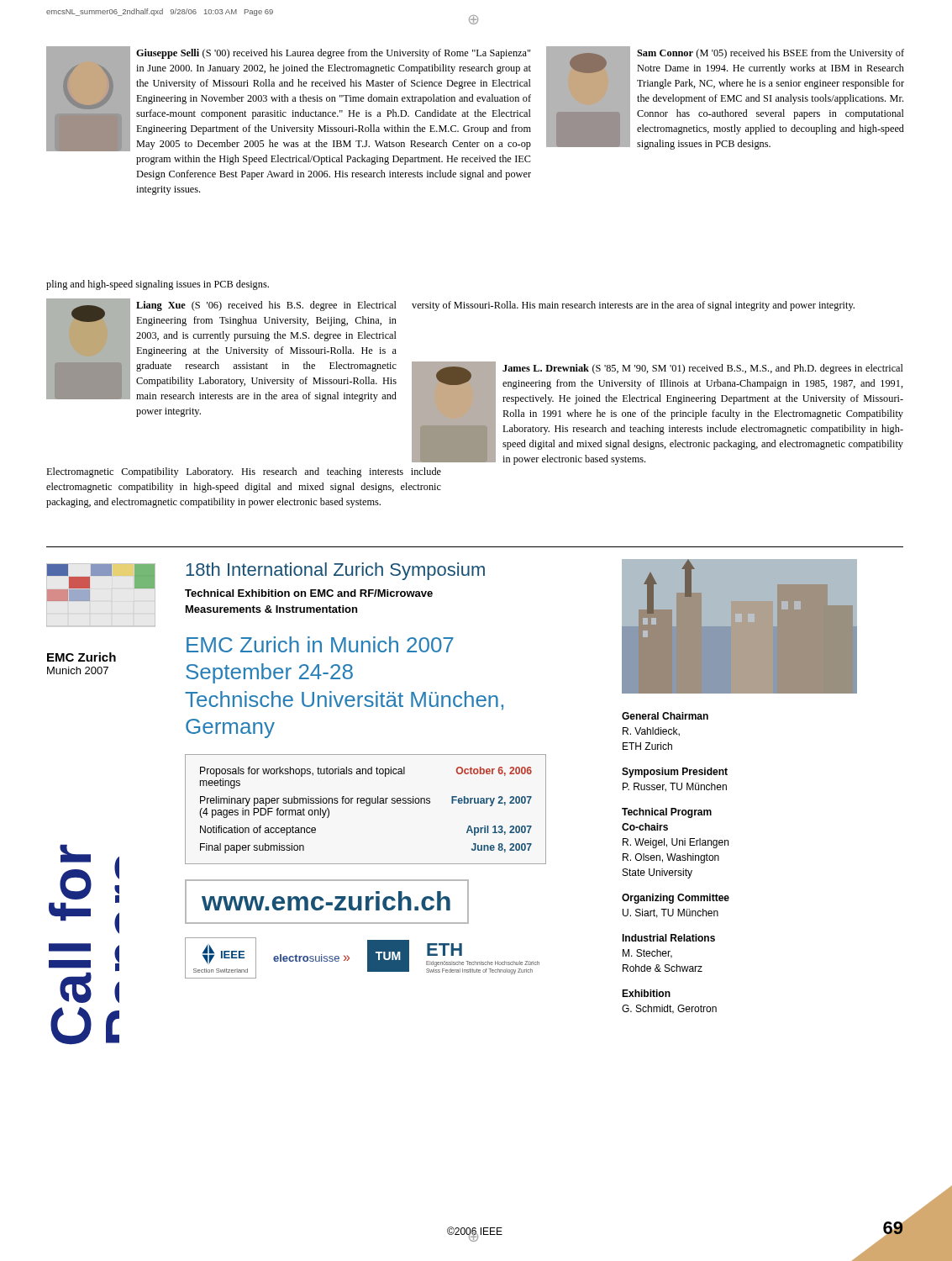The image size is (952, 1261).
Task: Where is the passage that starts "General Chairman R. Vahldieck,ETH"?
Action: (665, 716)
